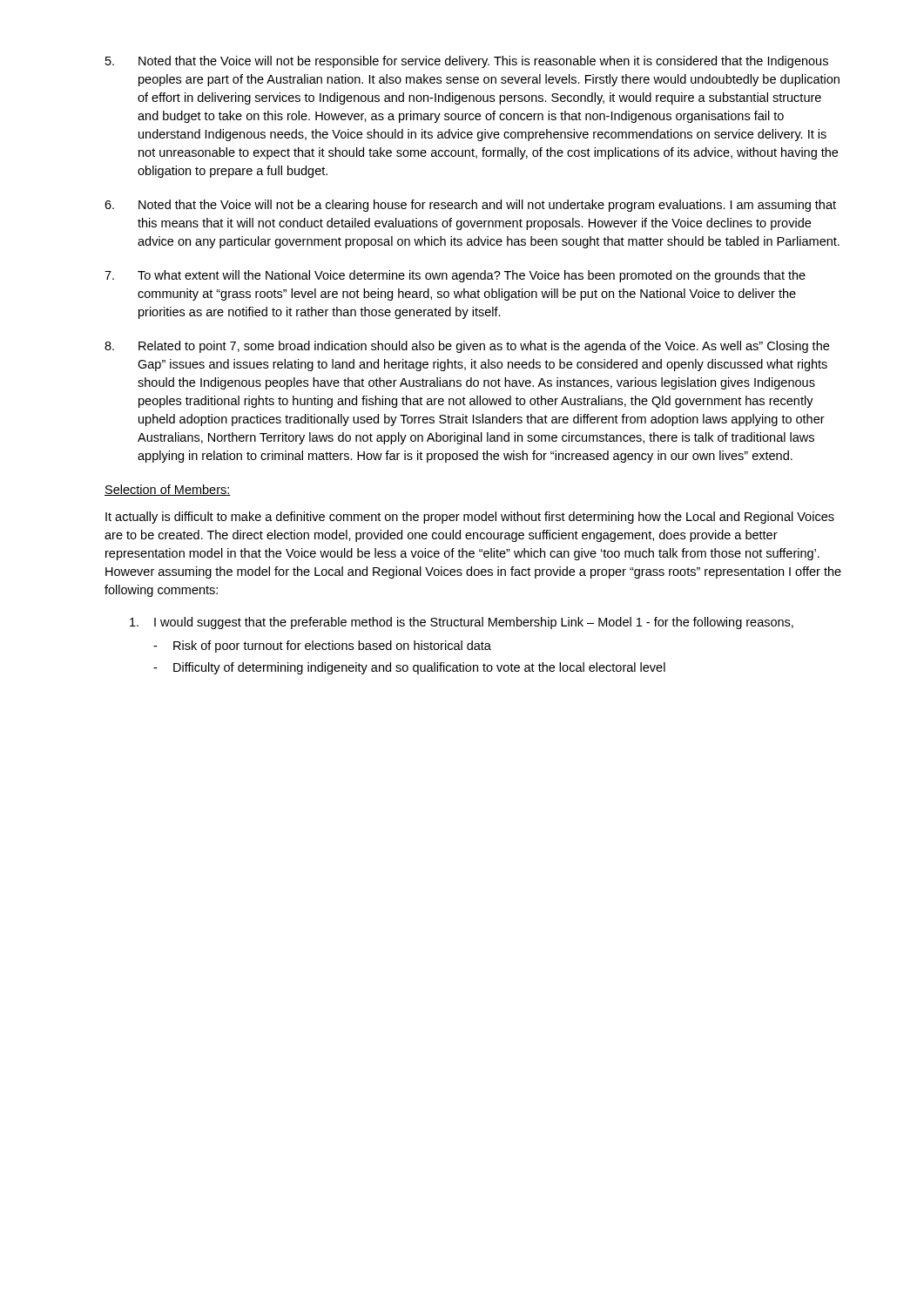This screenshot has height=1307, width=924.
Task: Select the section header with the text "Selection of Members:"
Action: pyautogui.click(x=167, y=490)
